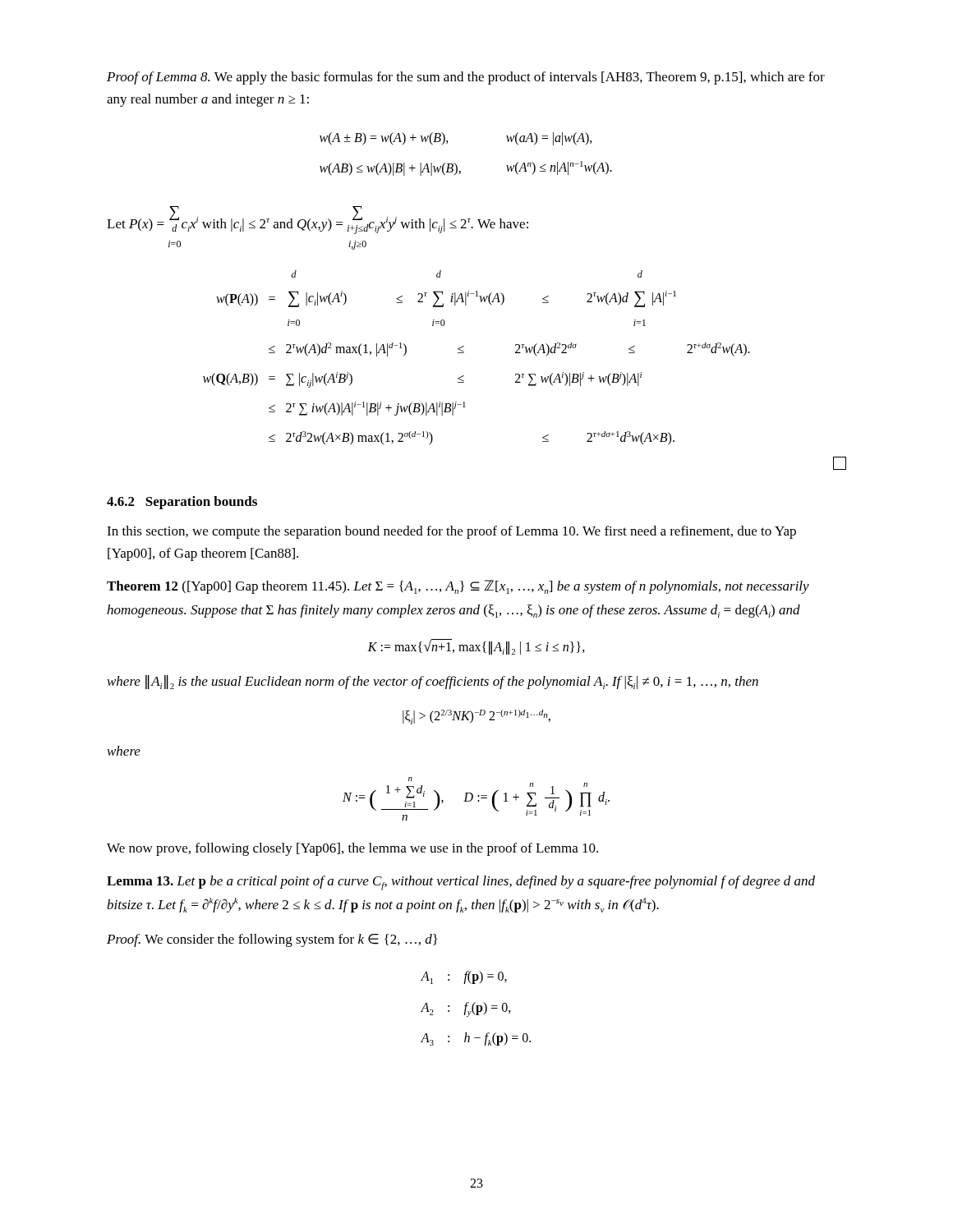Viewport: 953px width, 1232px height.
Task: Find the block starting "We now prove, following closely [Yap06],"
Action: point(353,848)
